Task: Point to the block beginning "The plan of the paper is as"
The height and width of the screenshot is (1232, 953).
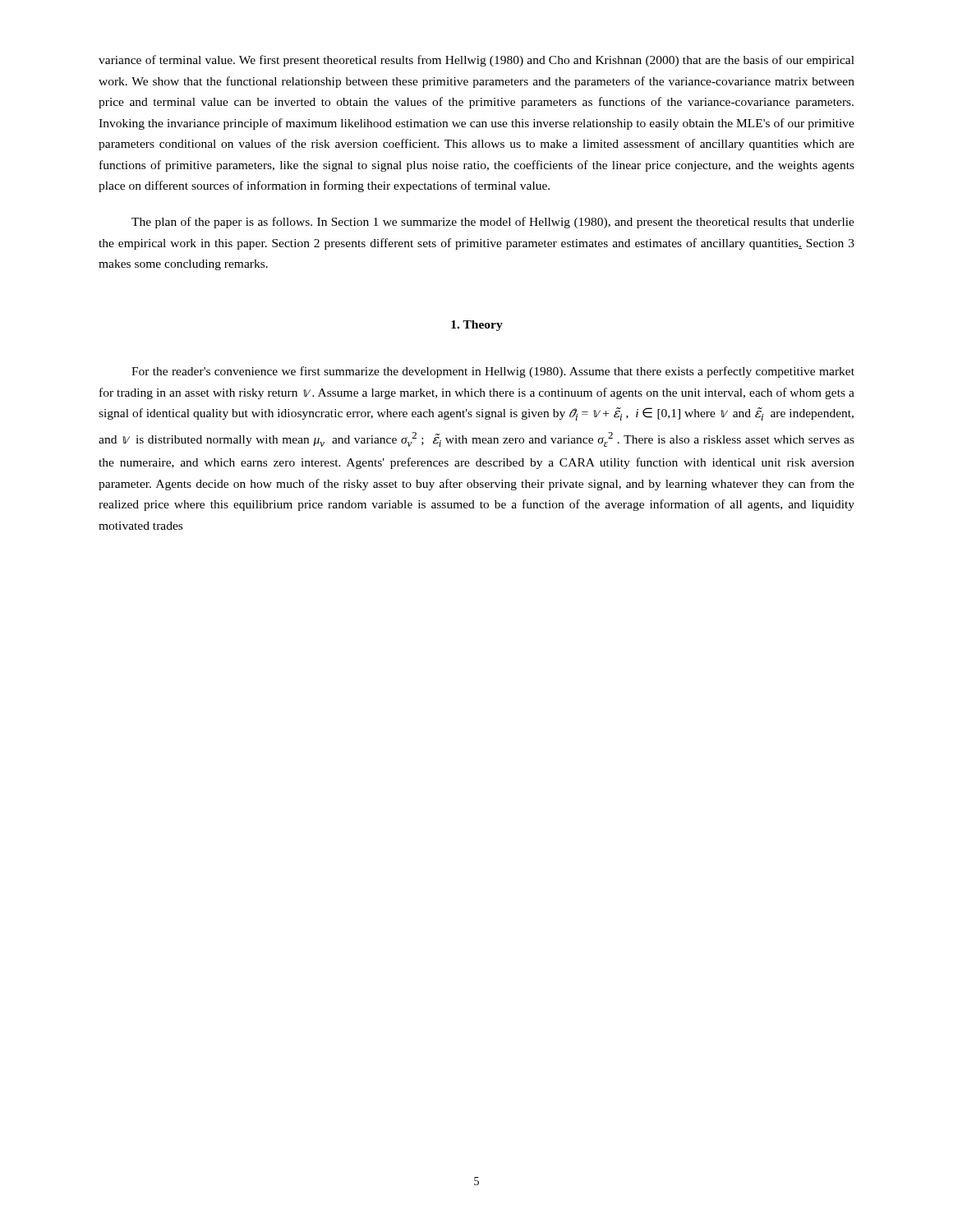Action: point(476,242)
